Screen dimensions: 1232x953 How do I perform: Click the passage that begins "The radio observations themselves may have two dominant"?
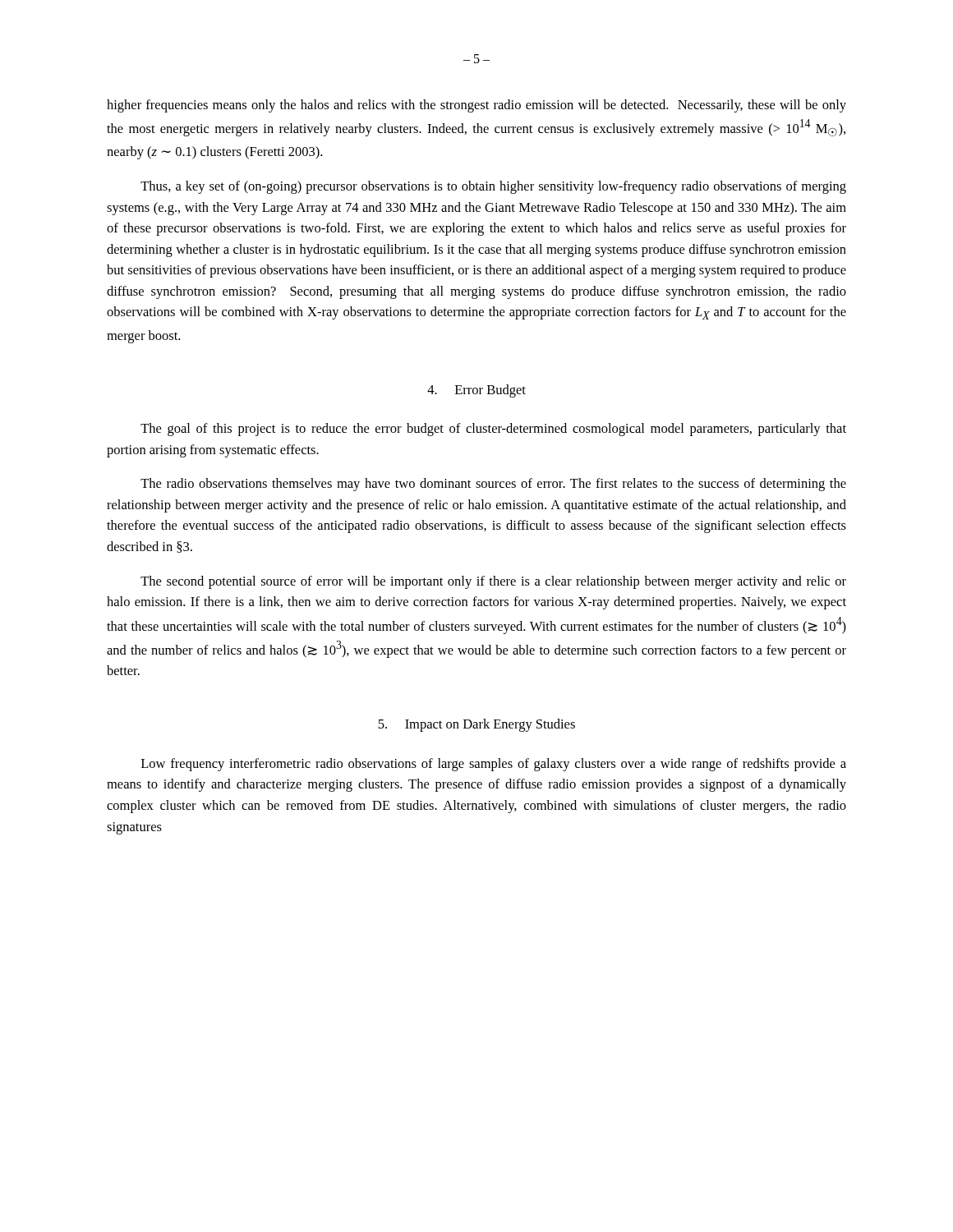(476, 515)
